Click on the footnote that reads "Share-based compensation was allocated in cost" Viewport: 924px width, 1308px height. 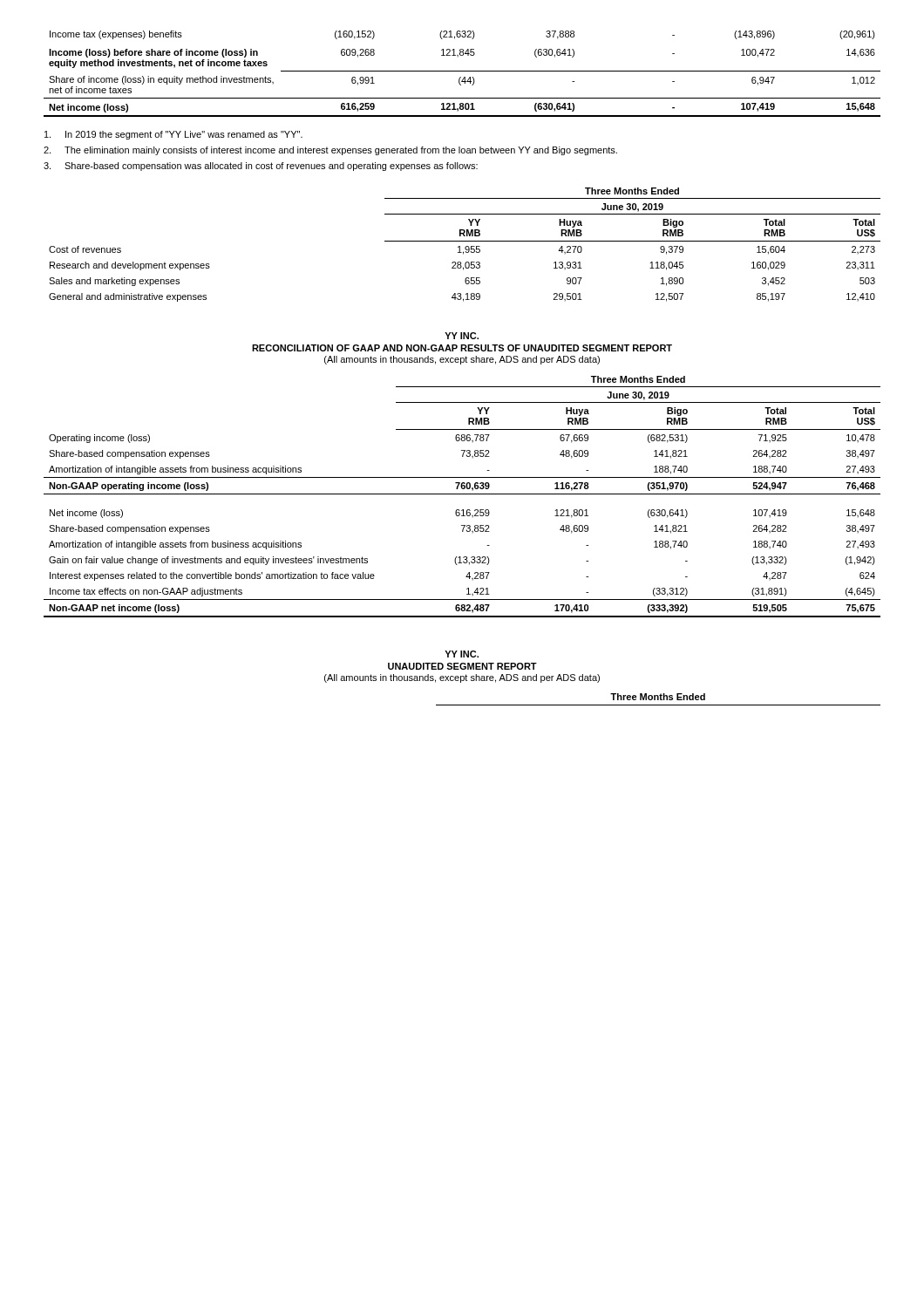click(x=261, y=166)
